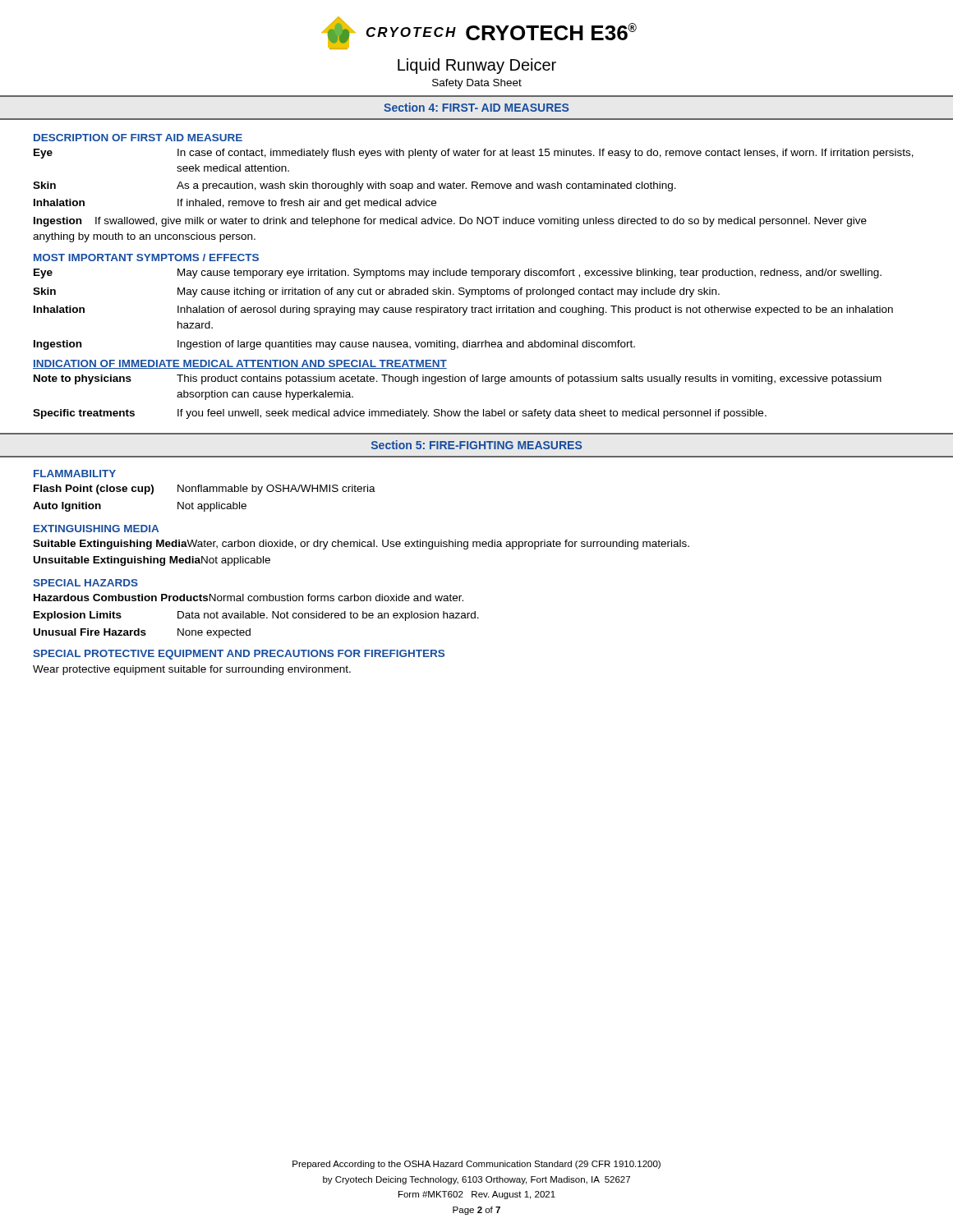Find "SPECIAL PROTECTIVE EQUIPMENT AND PRECAUTIONS FOR FIREFIGHTERS" on this page

click(x=239, y=653)
